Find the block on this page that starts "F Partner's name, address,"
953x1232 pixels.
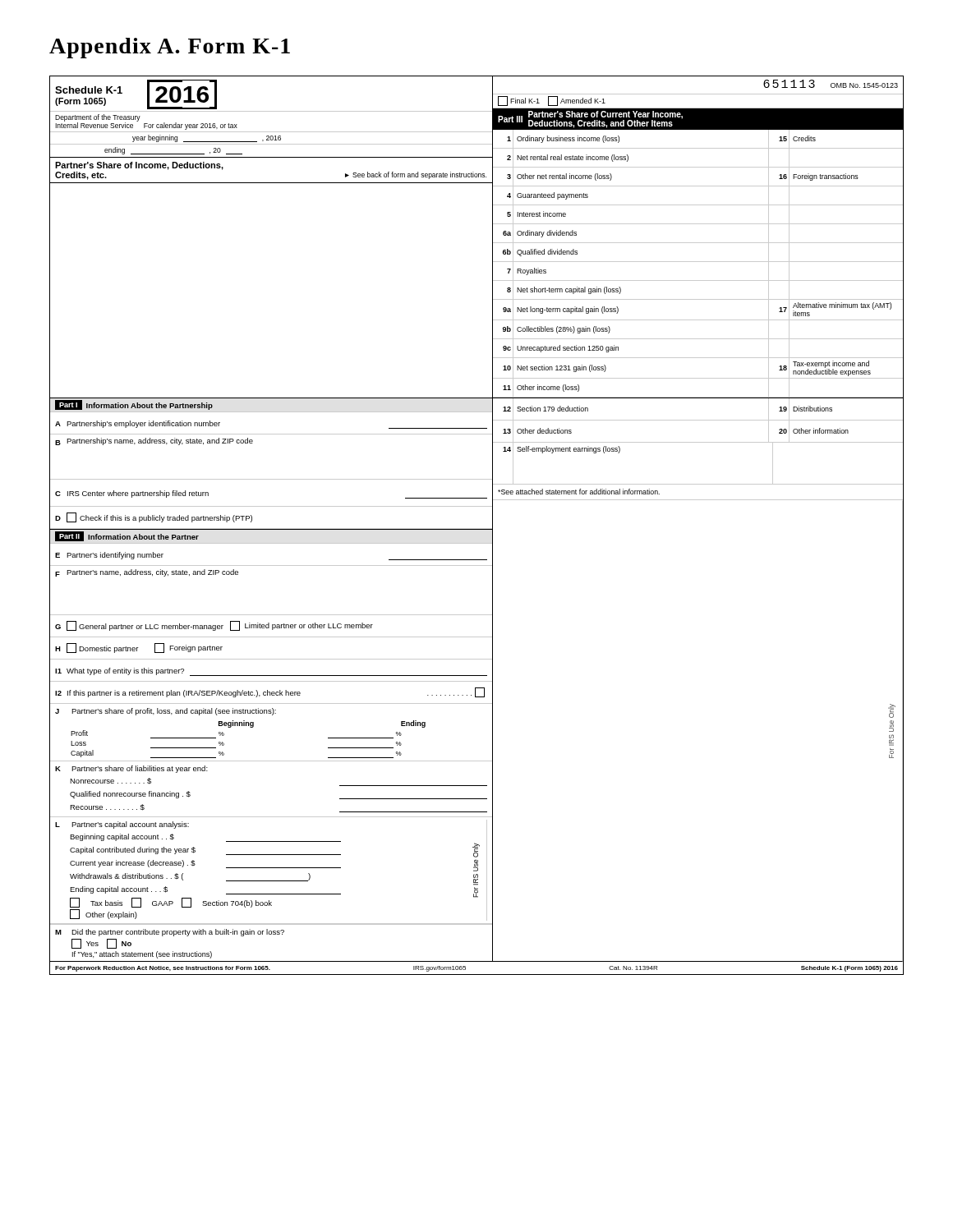(147, 573)
